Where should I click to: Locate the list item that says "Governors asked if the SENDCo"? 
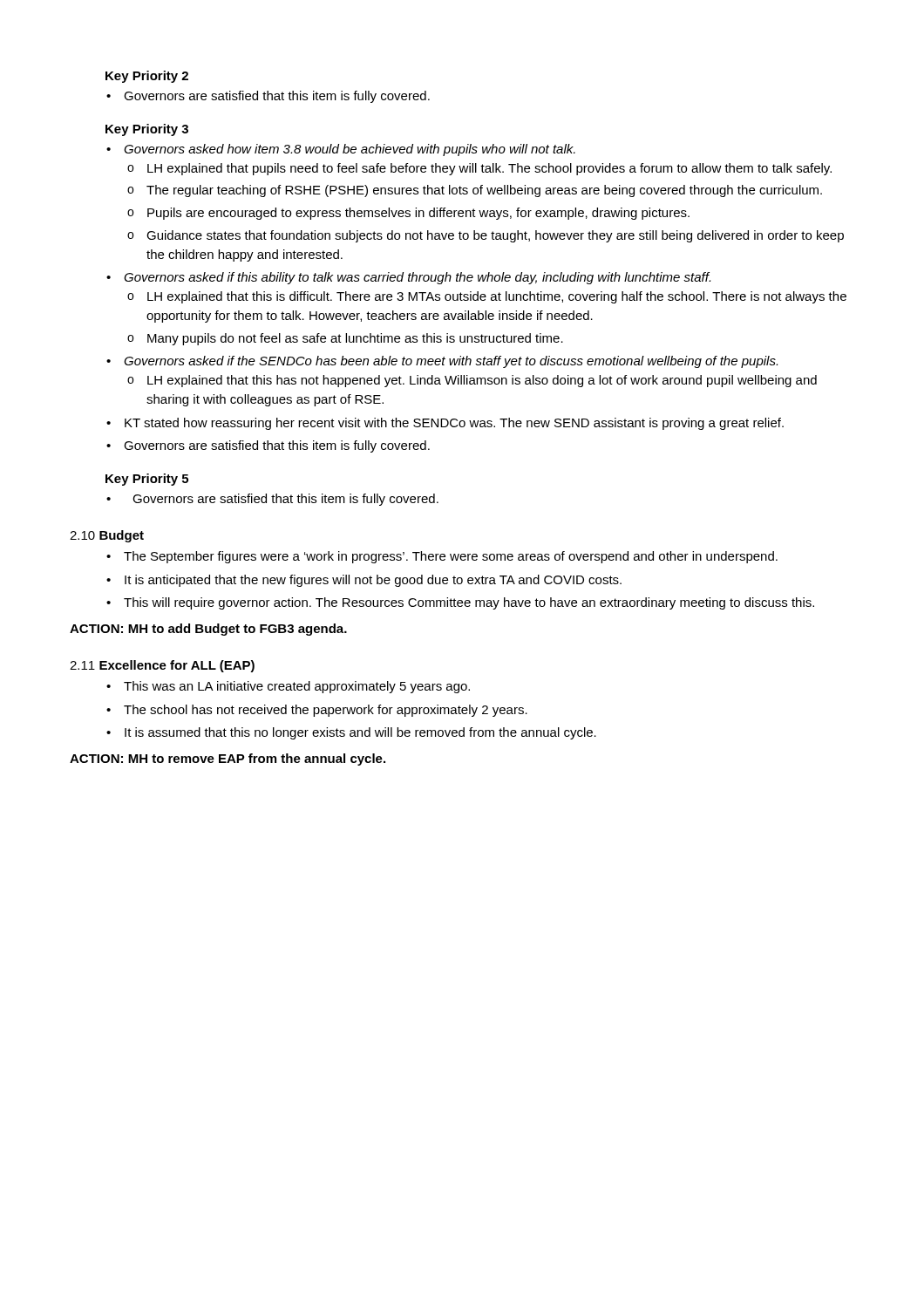pyautogui.click(x=489, y=381)
